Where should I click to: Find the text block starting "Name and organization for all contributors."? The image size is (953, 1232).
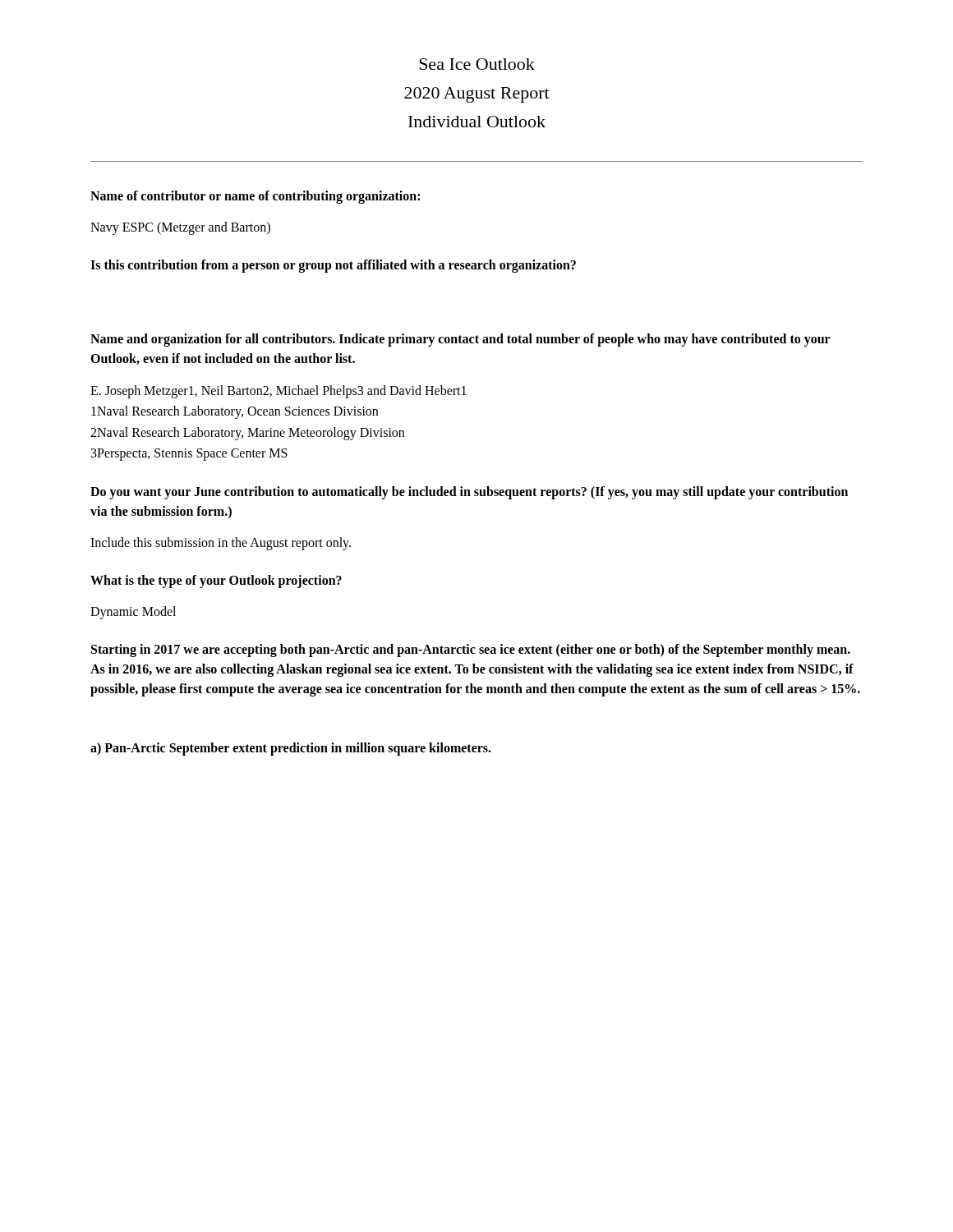click(460, 348)
